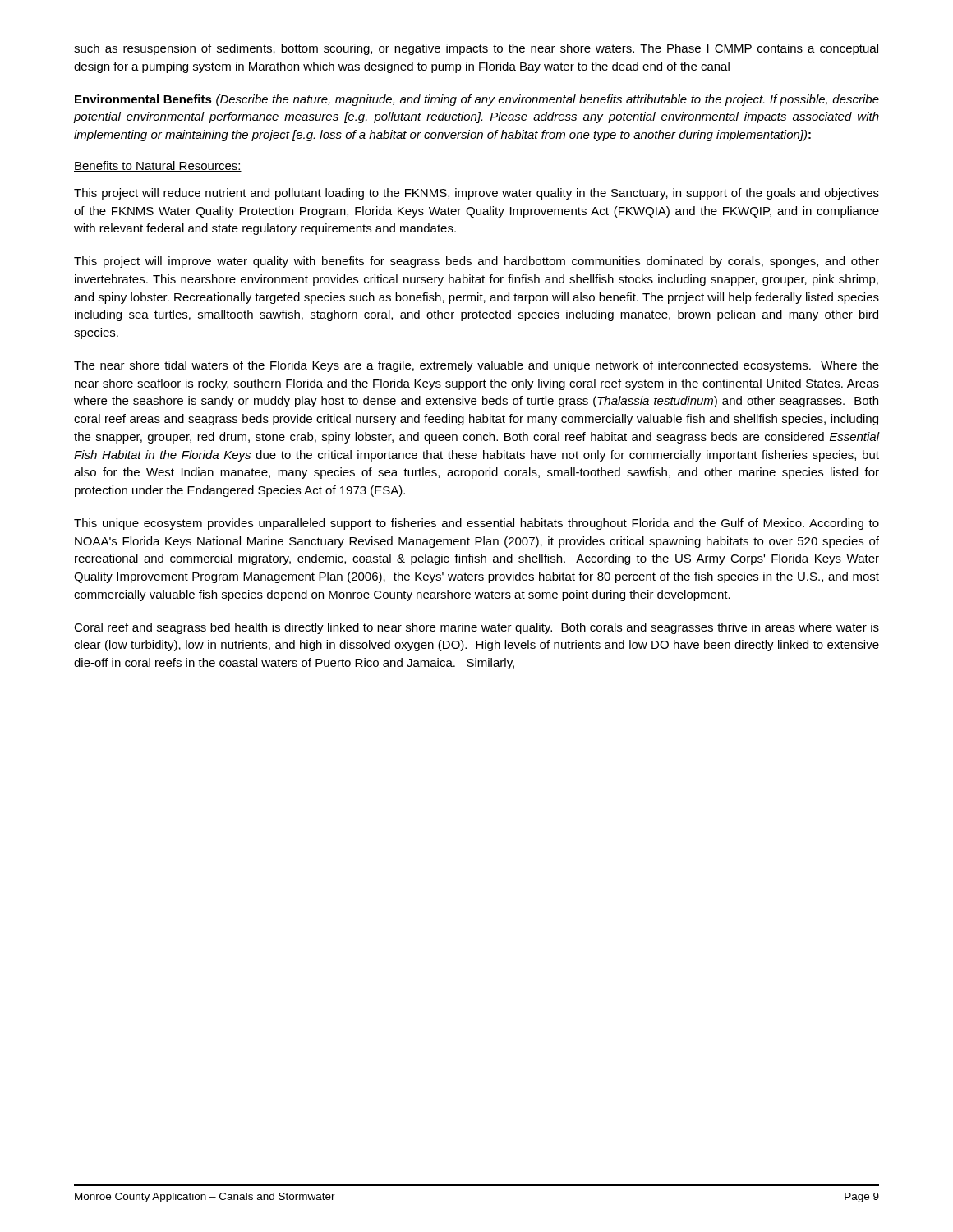Point to the block beginning "This unique ecosystem provides"
Image resolution: width=953 pixels, height=1232 pixels.
point(476,558)
